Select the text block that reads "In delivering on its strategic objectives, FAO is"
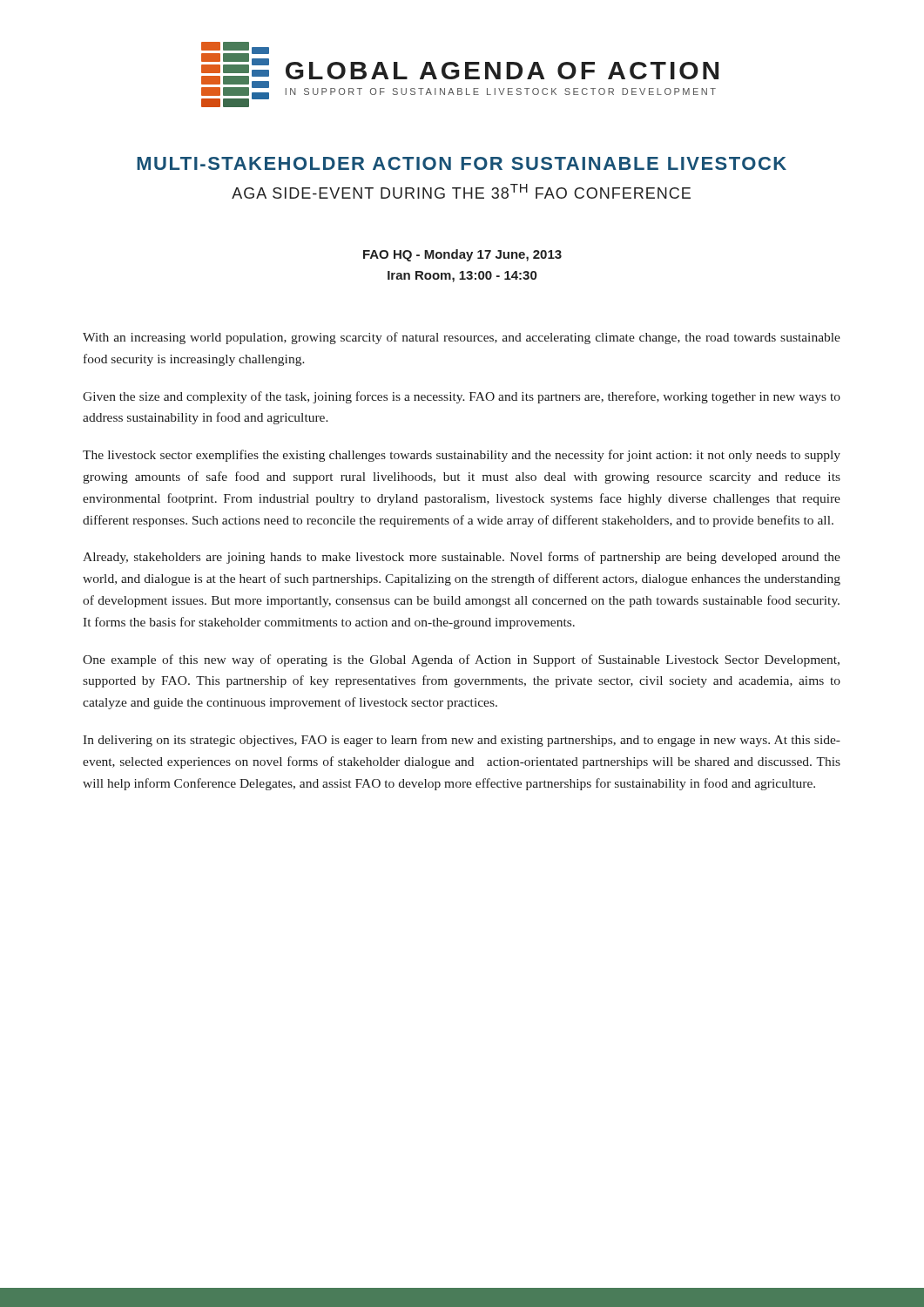The image size is (924, 1307). [x=462, y=762]
